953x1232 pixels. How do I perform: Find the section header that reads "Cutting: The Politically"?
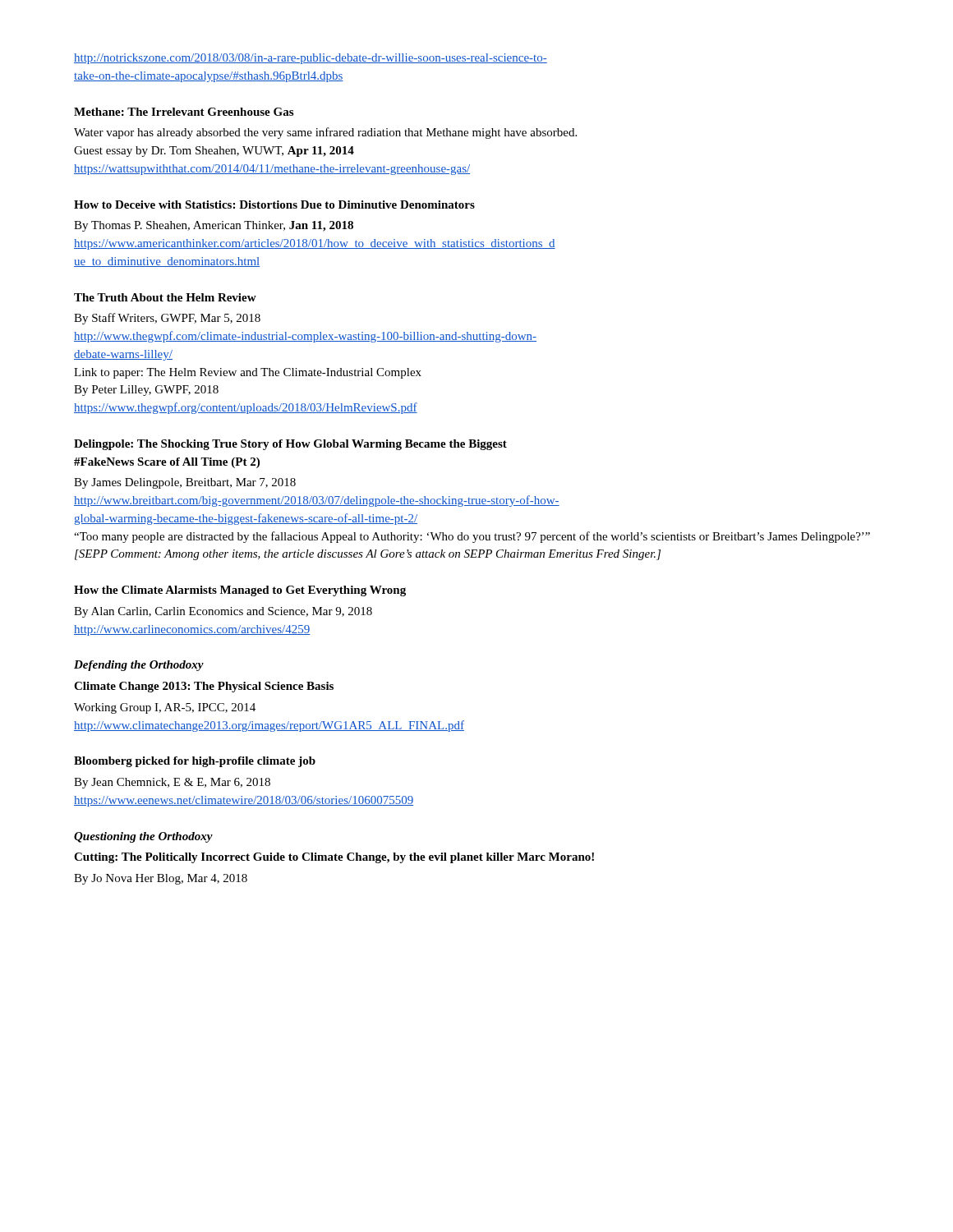point(476,858)
